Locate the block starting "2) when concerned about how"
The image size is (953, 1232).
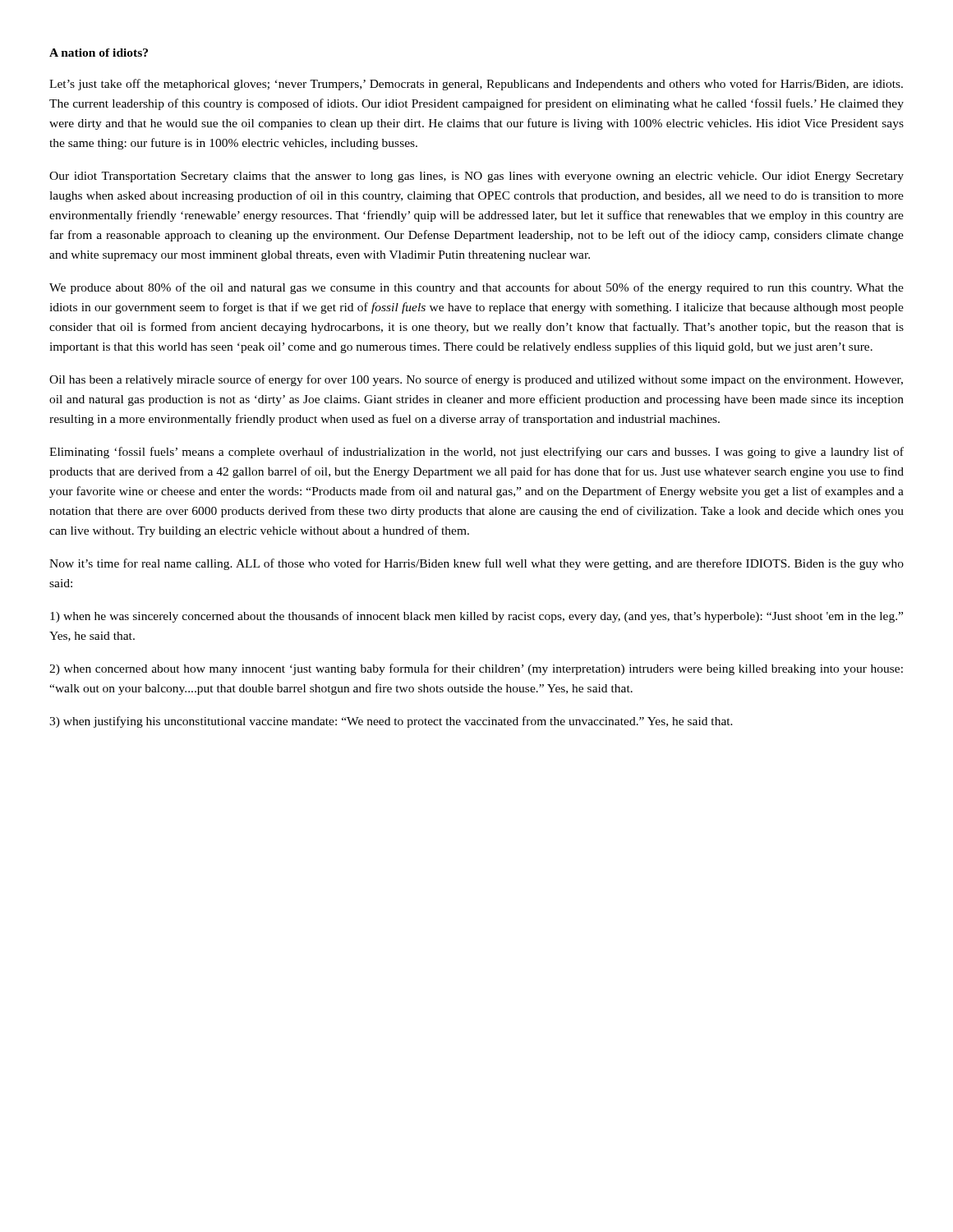(476, 678)
